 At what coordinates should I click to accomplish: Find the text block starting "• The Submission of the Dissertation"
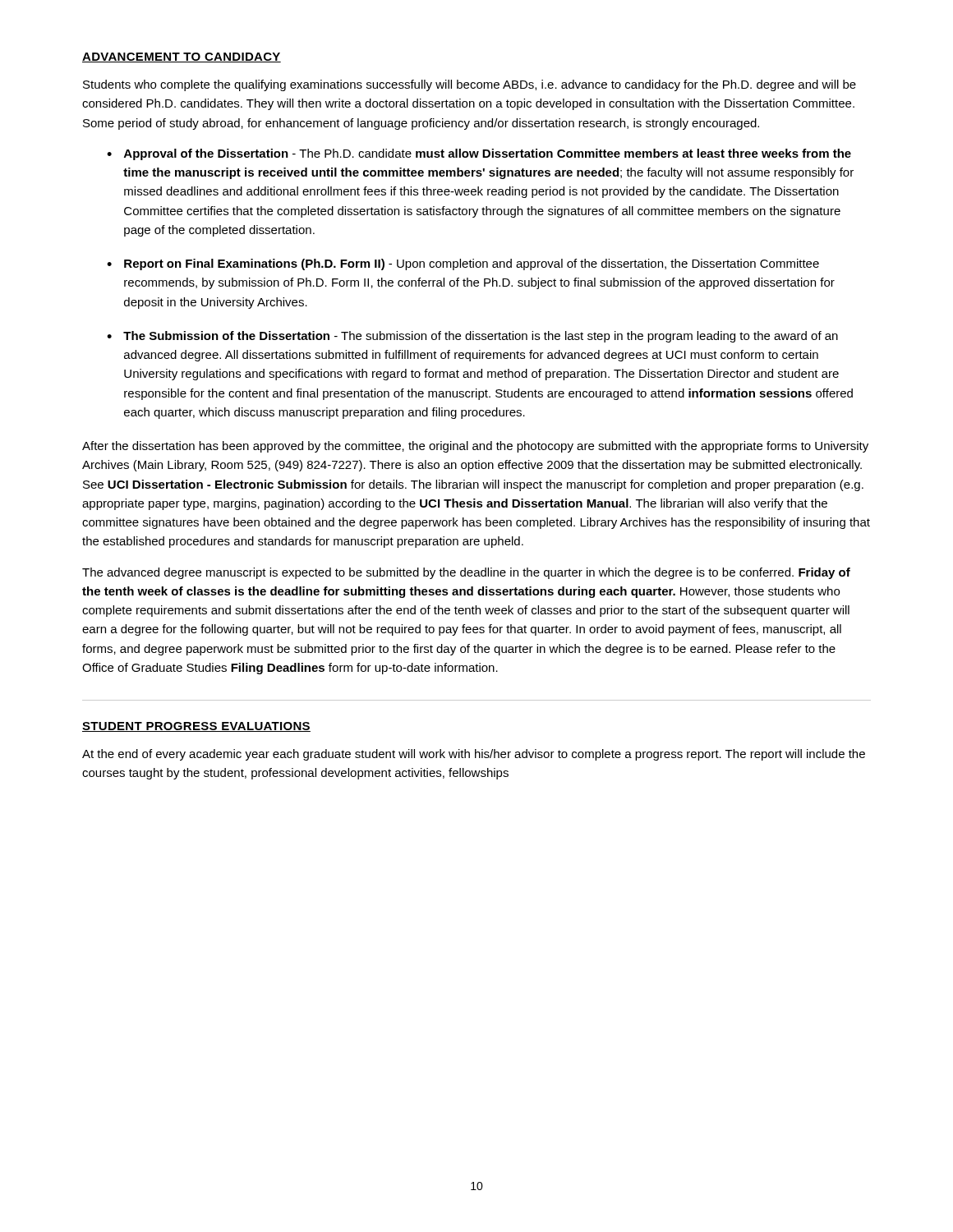click(489, 374)
